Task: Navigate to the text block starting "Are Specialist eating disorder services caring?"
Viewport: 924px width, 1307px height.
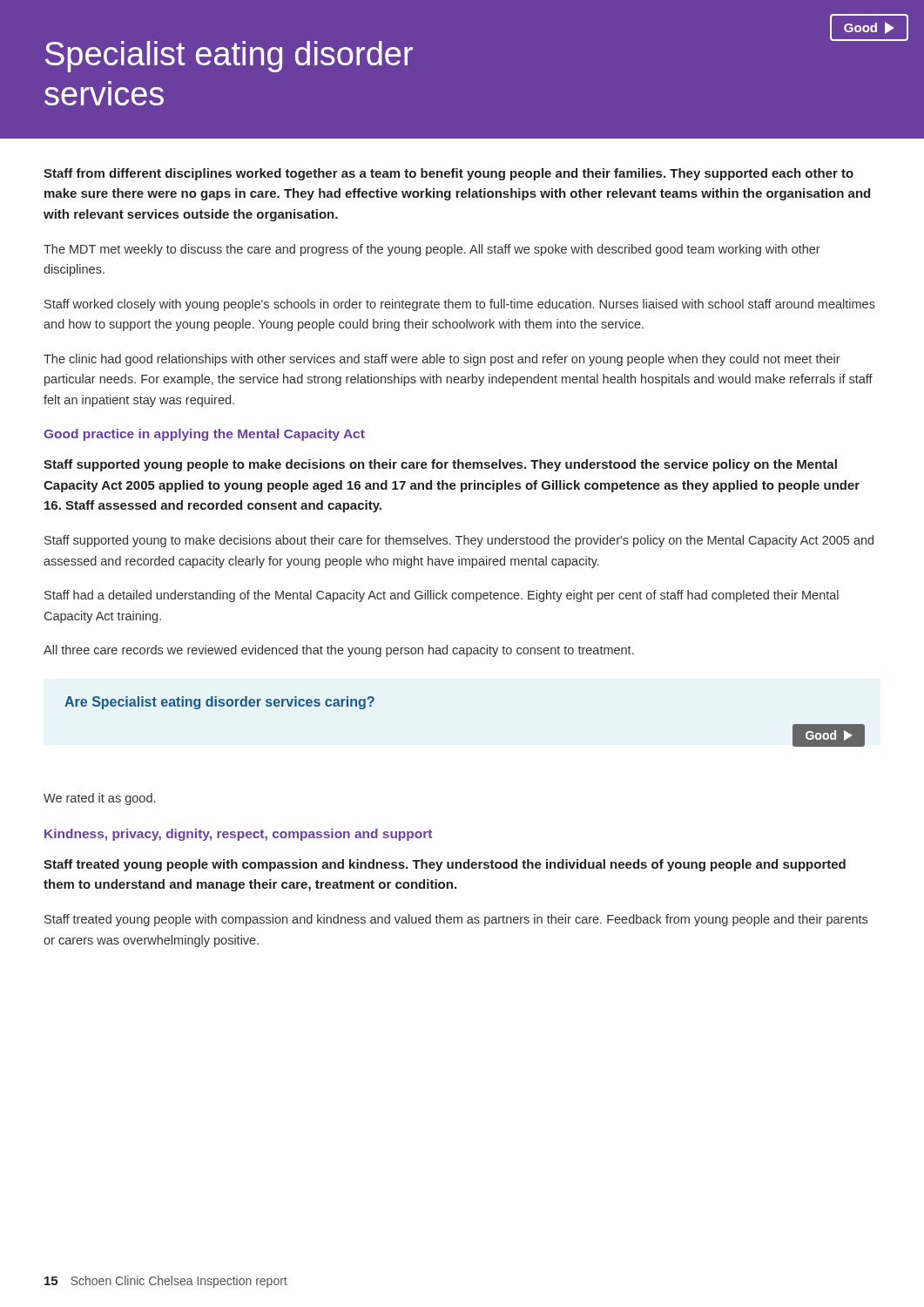Action: click(x=219, y=703)
